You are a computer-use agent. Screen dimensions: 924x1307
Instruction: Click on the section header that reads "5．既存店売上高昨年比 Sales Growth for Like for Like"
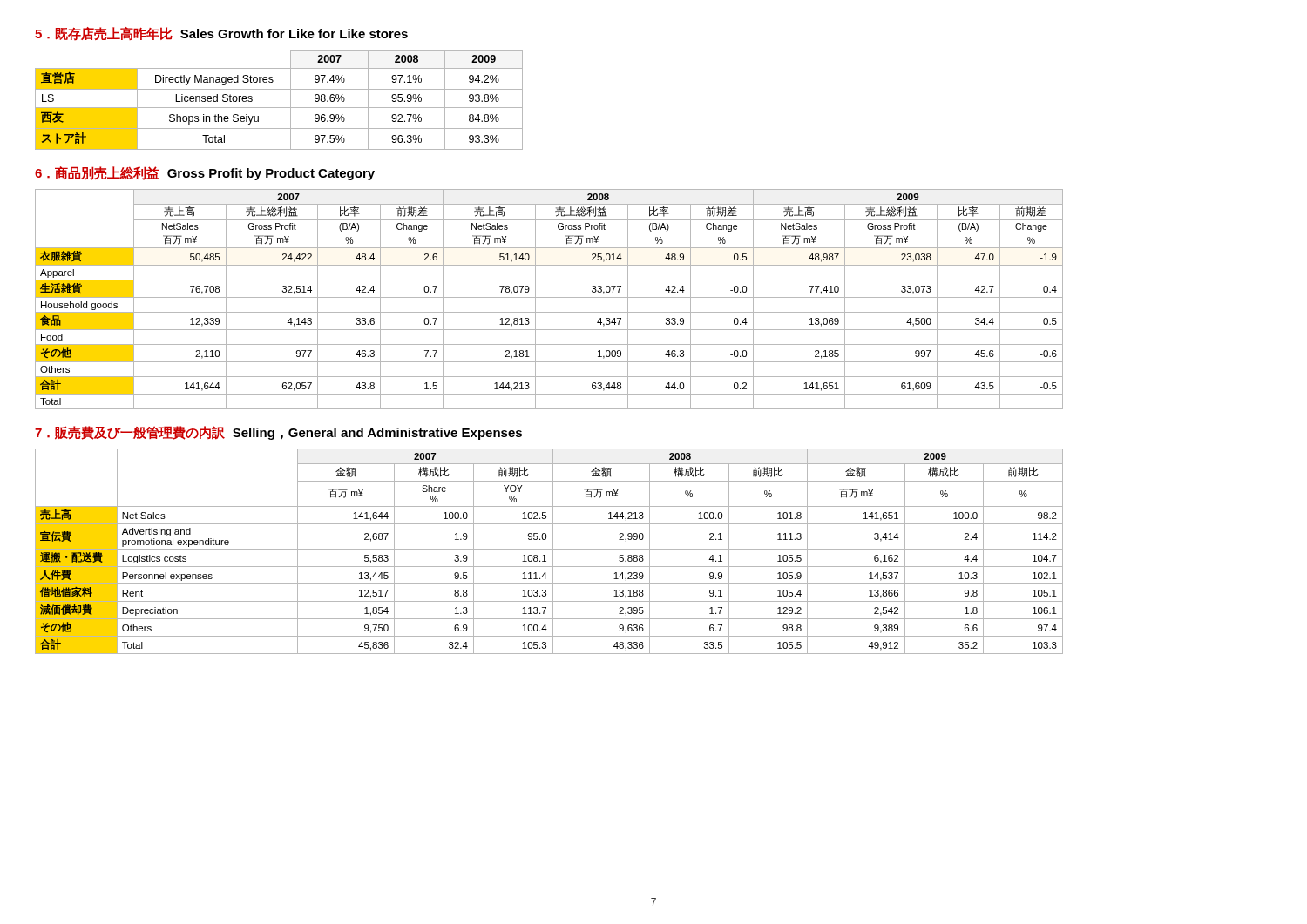[x=222, y=34]
